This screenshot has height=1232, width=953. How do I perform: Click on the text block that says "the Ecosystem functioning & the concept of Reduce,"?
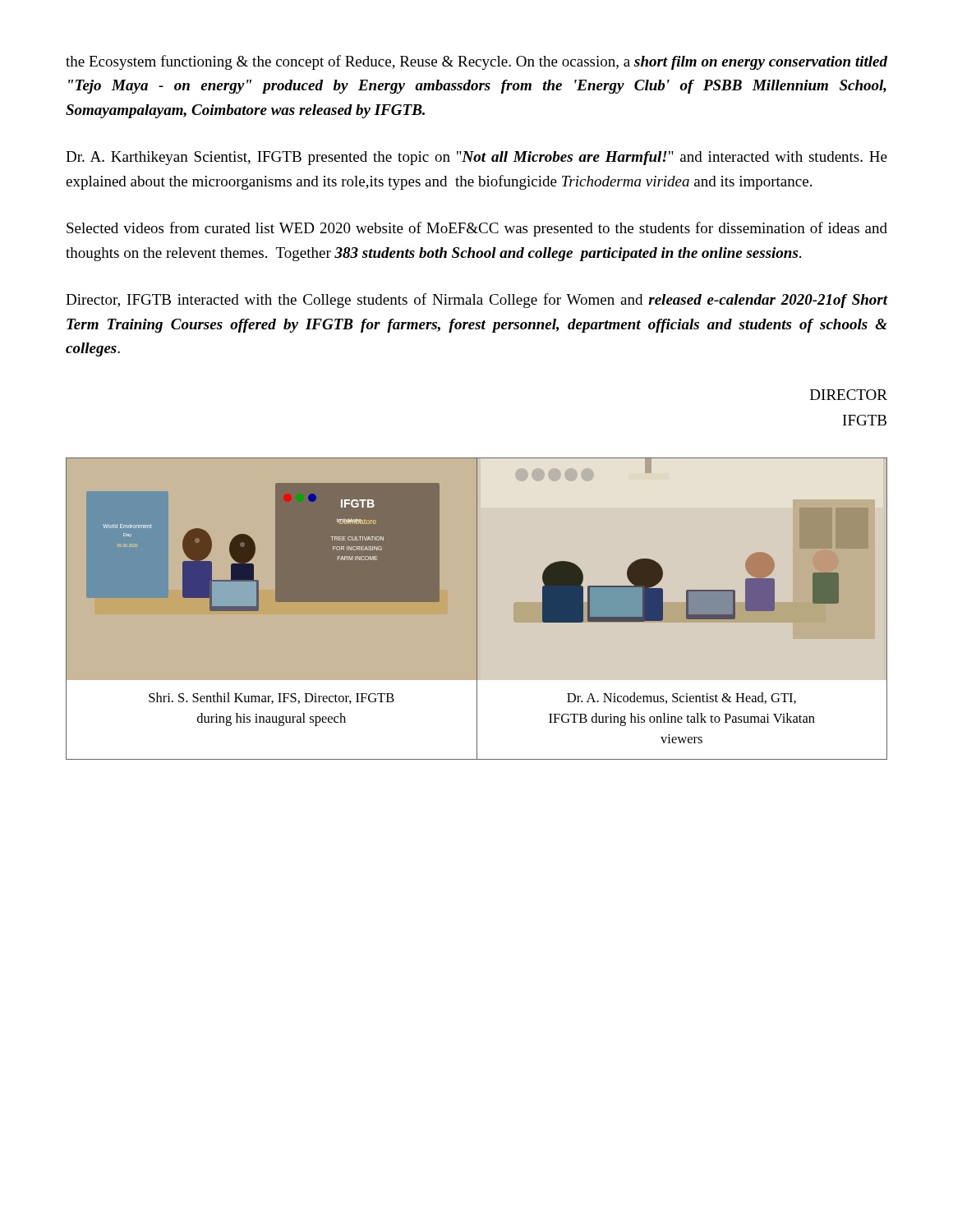[x=476, y=85]
